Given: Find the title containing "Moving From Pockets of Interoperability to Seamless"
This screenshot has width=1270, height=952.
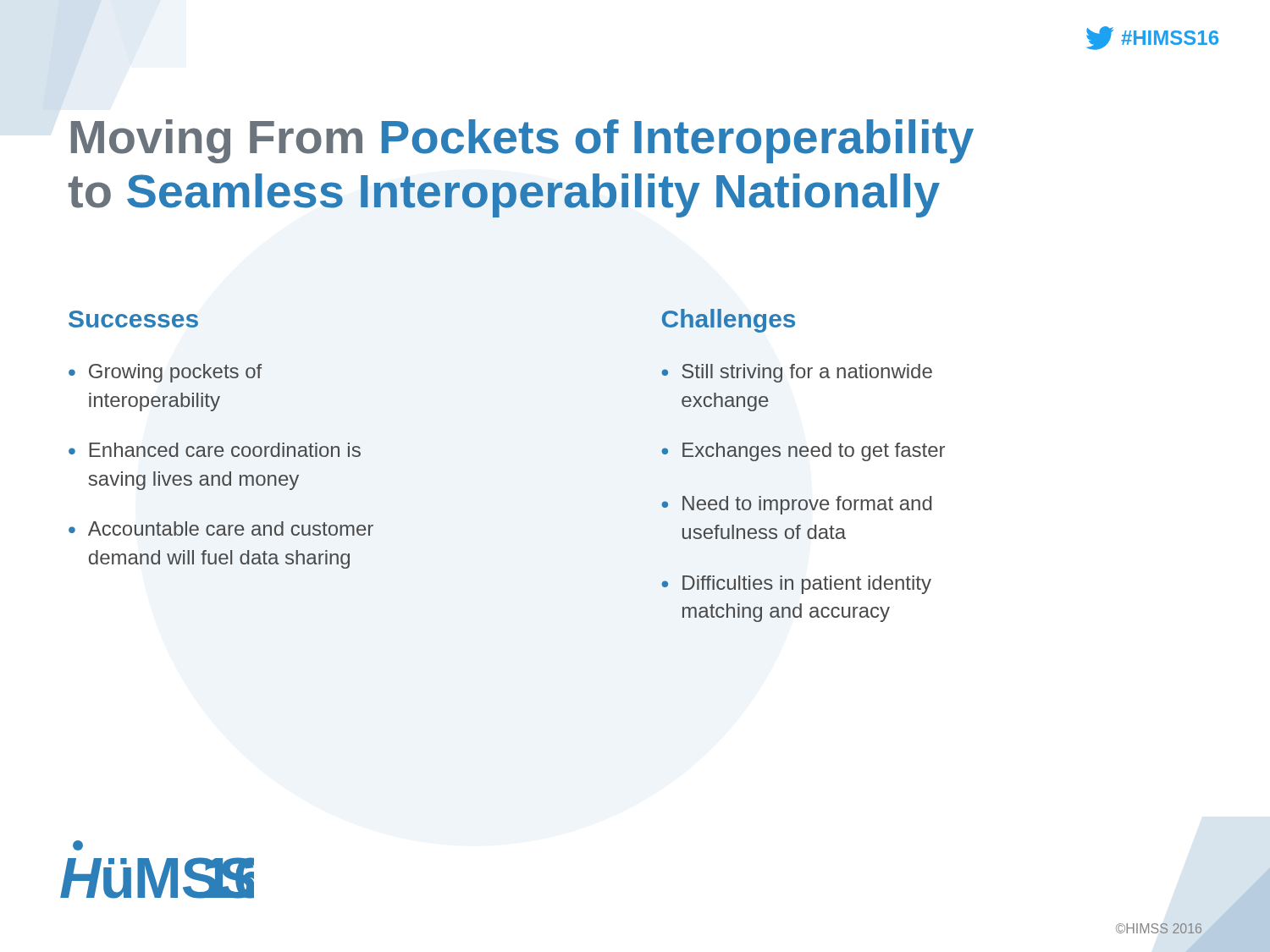Looking at the screenshot, I should [635, 165].
